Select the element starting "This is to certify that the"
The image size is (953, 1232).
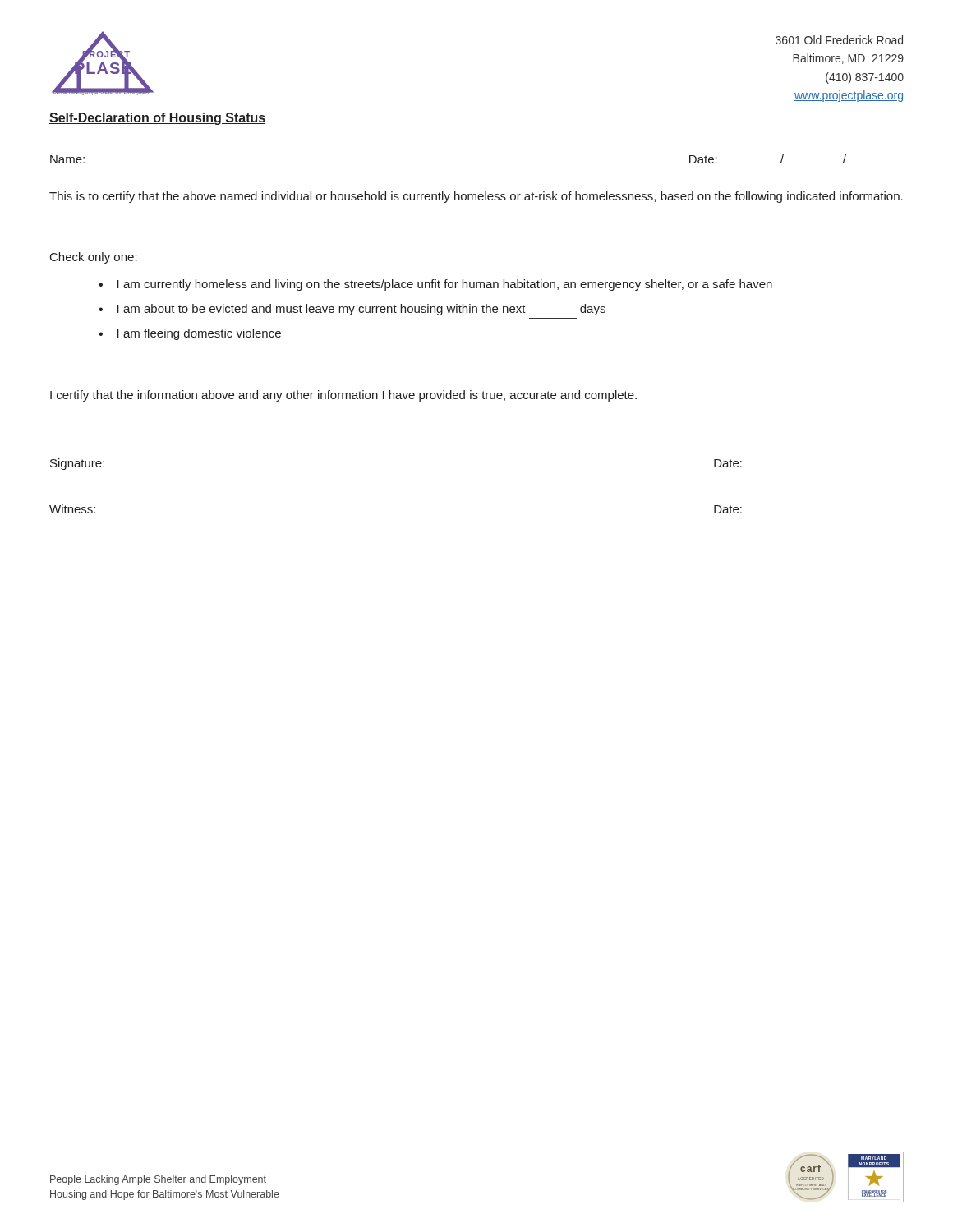tap(476, 196)
